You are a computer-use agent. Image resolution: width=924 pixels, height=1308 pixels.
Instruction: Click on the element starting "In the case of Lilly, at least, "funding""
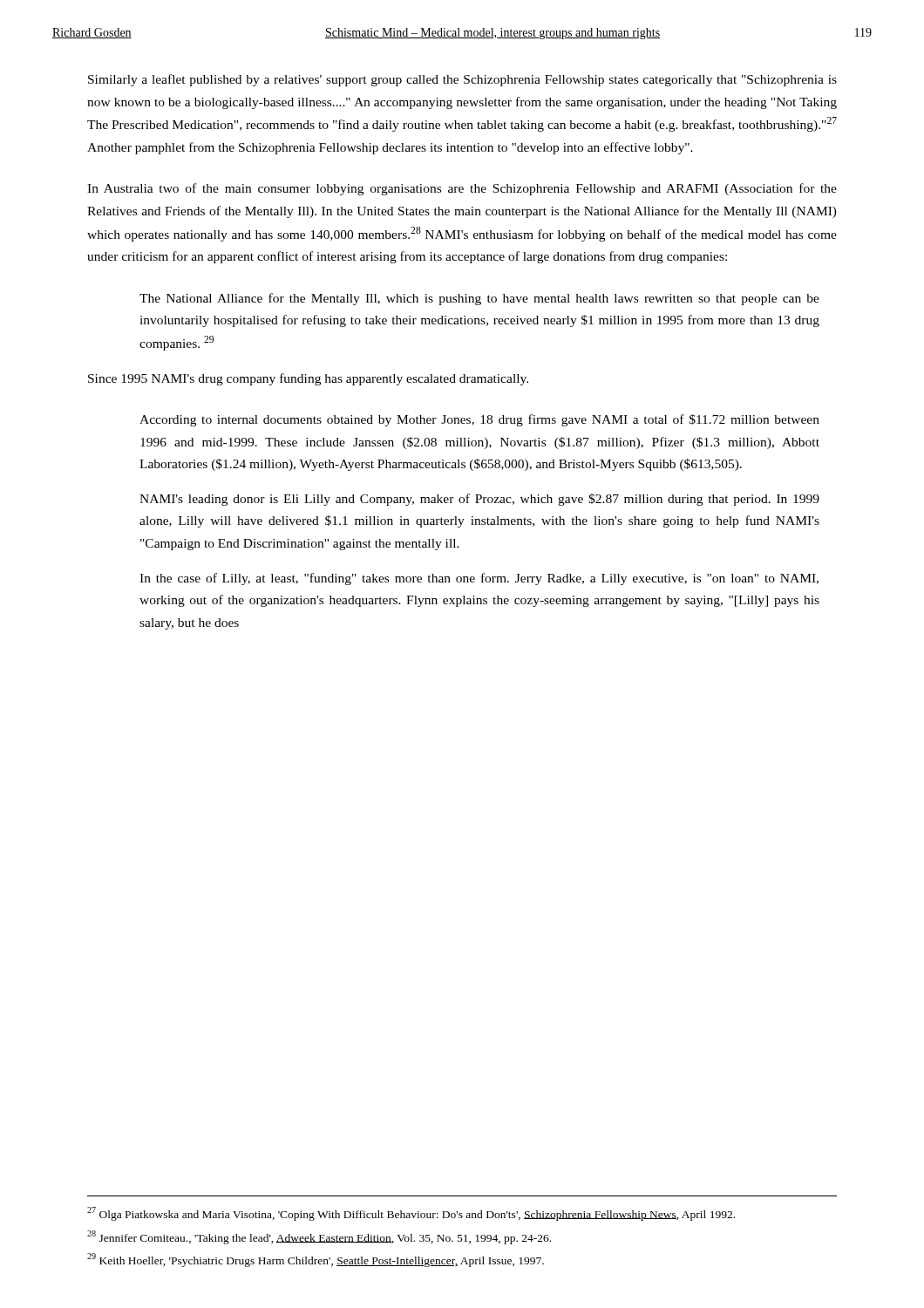pos(479,600)
